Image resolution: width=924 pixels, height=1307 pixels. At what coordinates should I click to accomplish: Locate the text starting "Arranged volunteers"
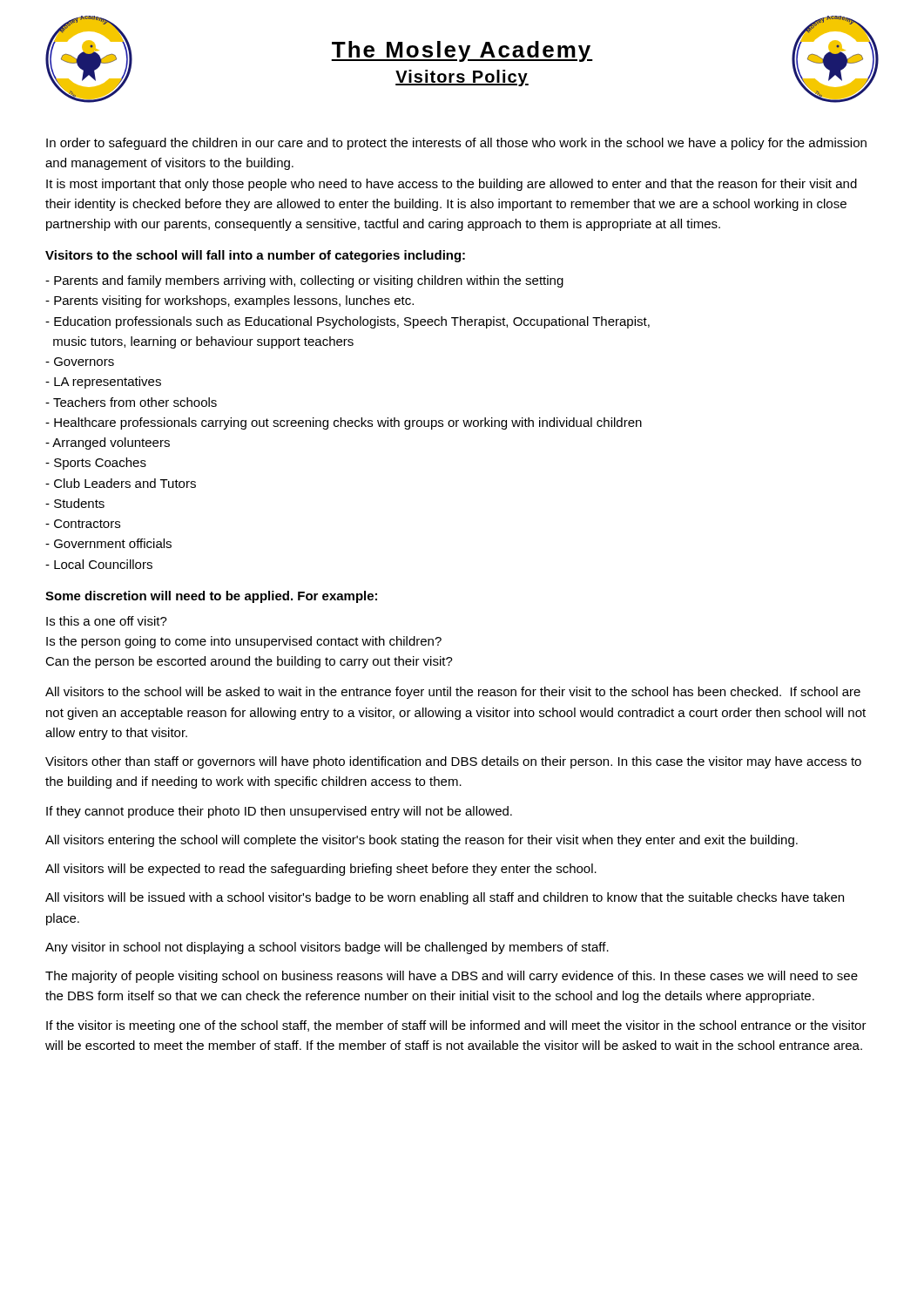pyautogui.click(x=108, y=442)
